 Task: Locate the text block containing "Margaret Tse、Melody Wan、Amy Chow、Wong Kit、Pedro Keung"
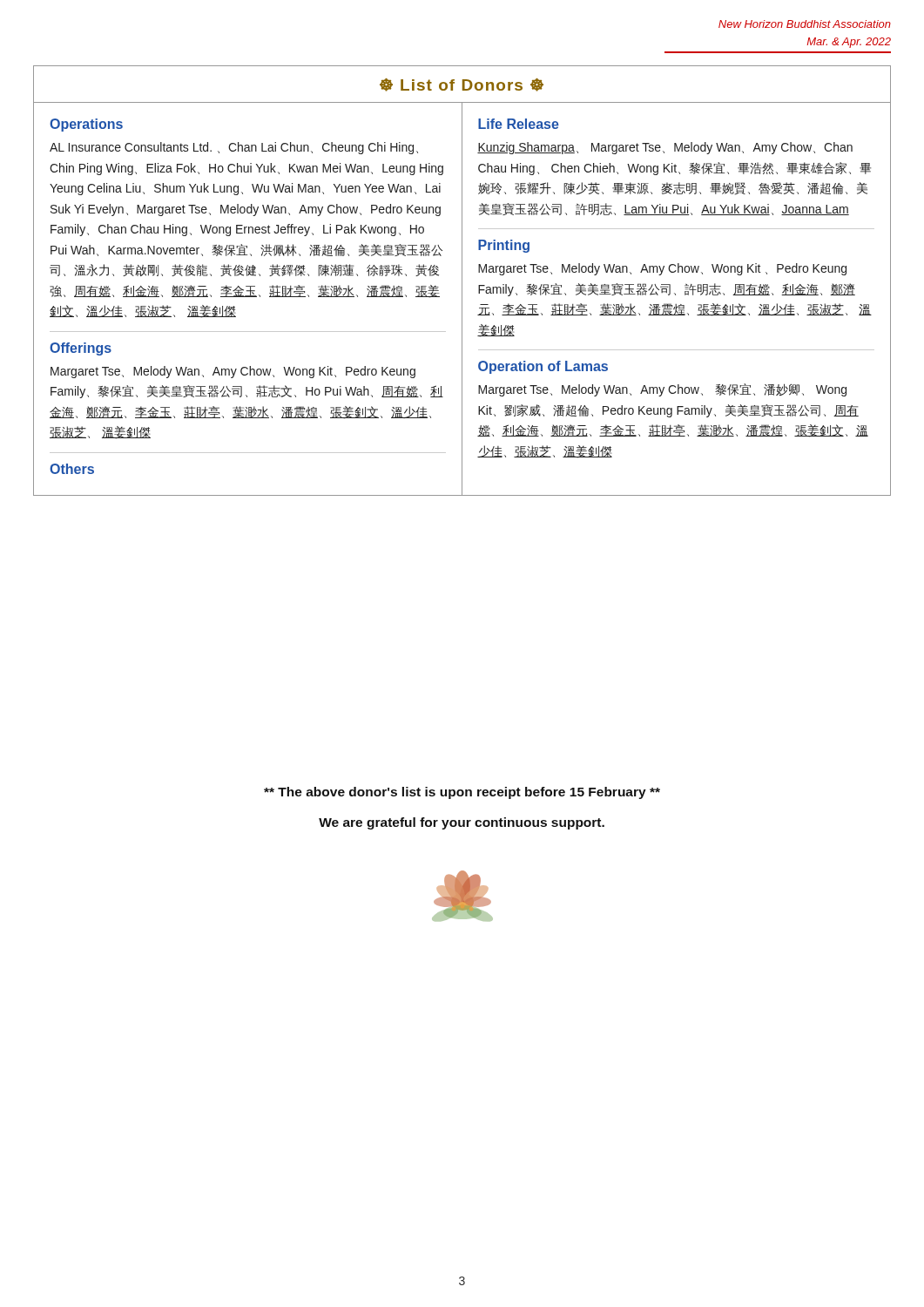(x=246, y=402)
